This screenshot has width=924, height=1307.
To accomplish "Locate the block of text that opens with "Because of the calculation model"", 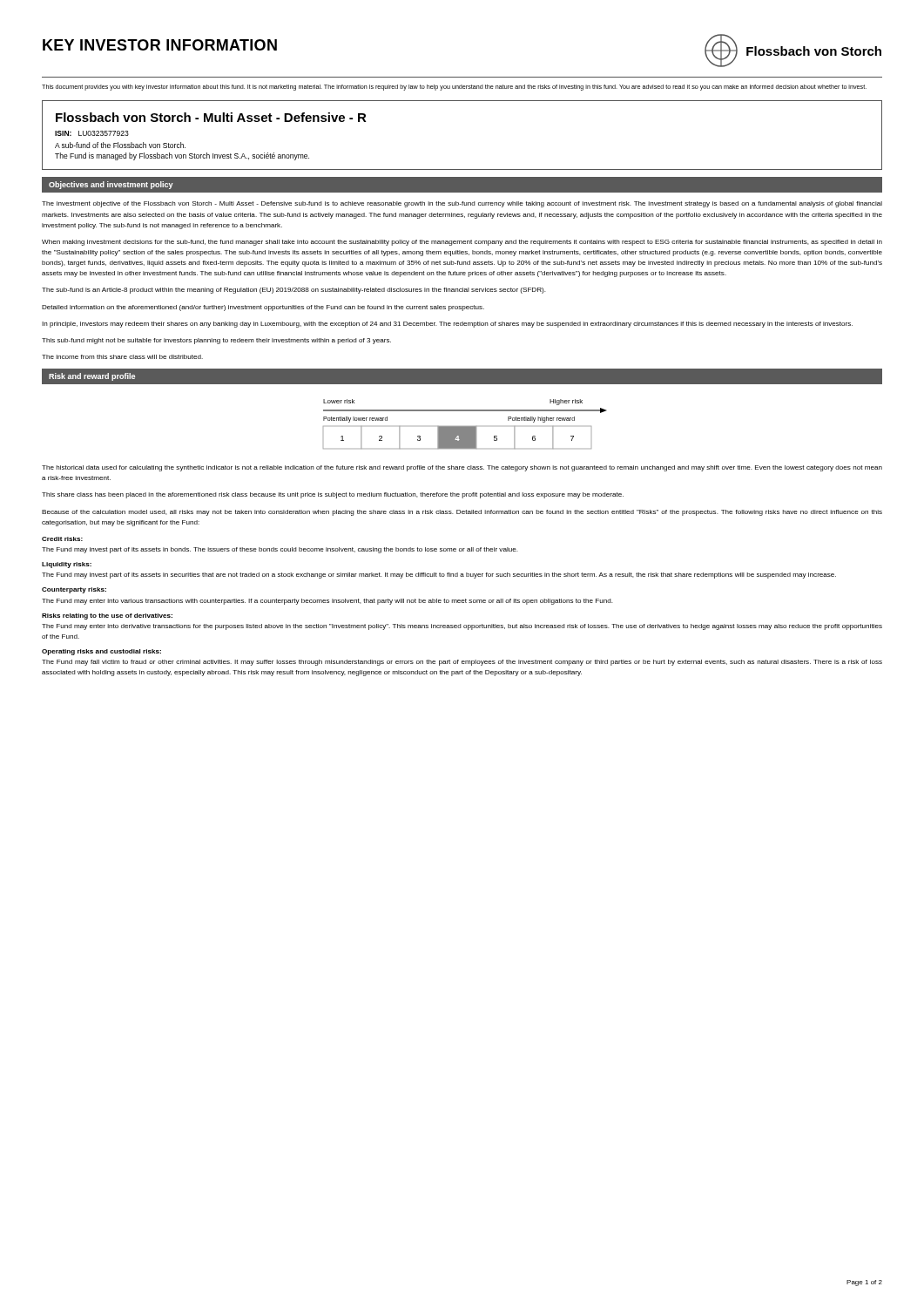I will [x=462, y=517].
